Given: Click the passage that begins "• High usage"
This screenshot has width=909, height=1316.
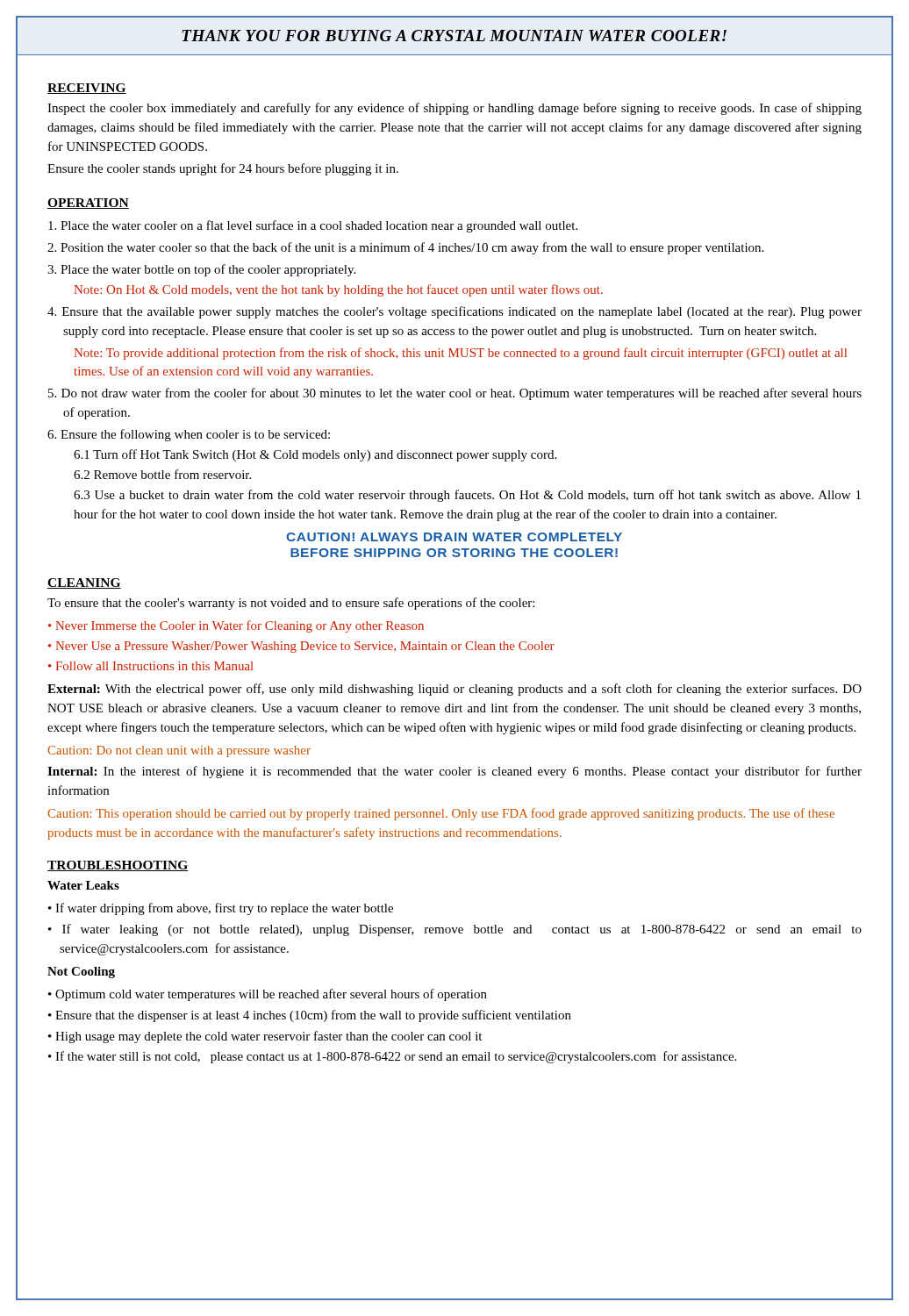Looking at the screenshot, I should coord(265,1036).
